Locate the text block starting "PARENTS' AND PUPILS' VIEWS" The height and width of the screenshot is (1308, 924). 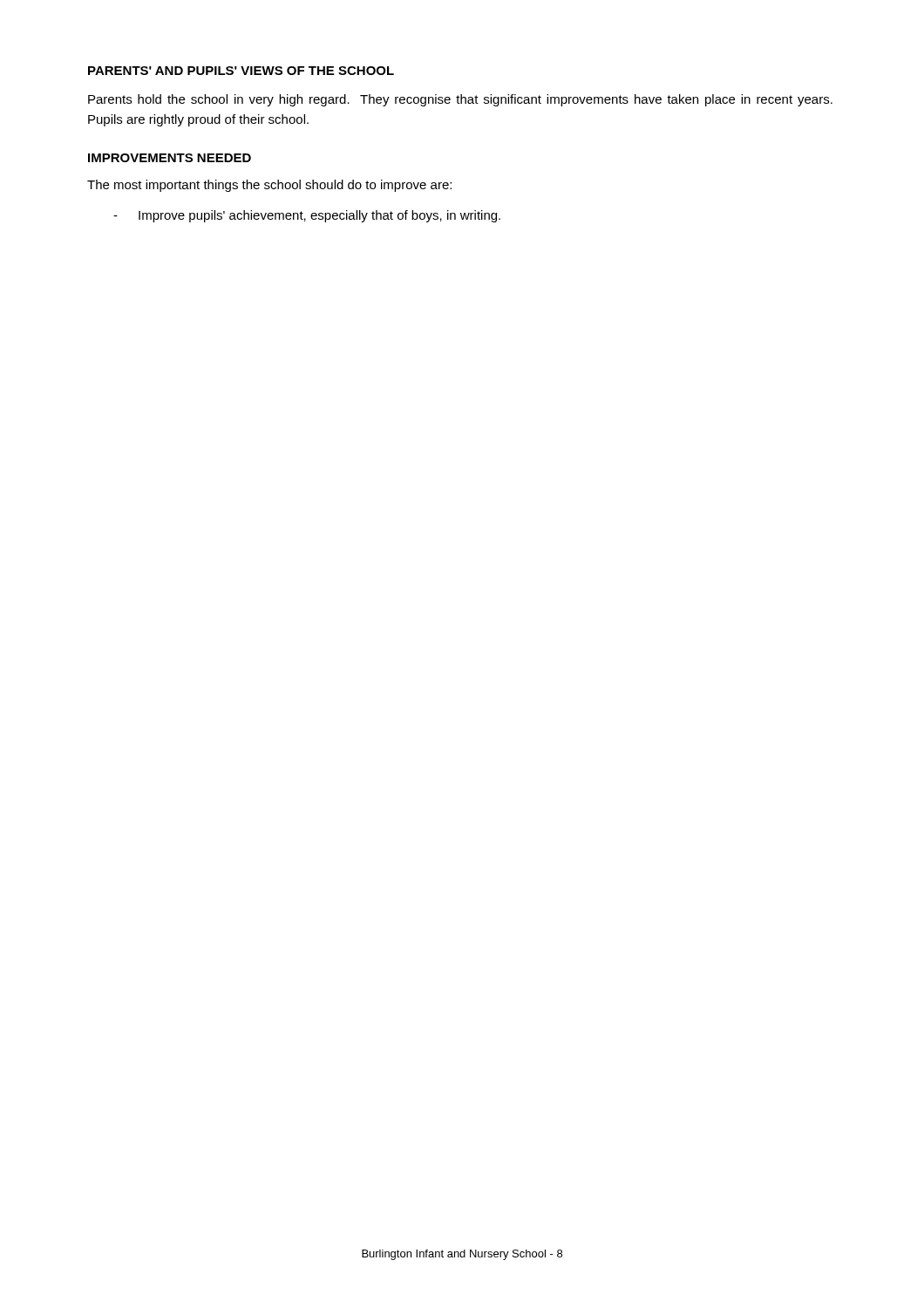point(241,70)
